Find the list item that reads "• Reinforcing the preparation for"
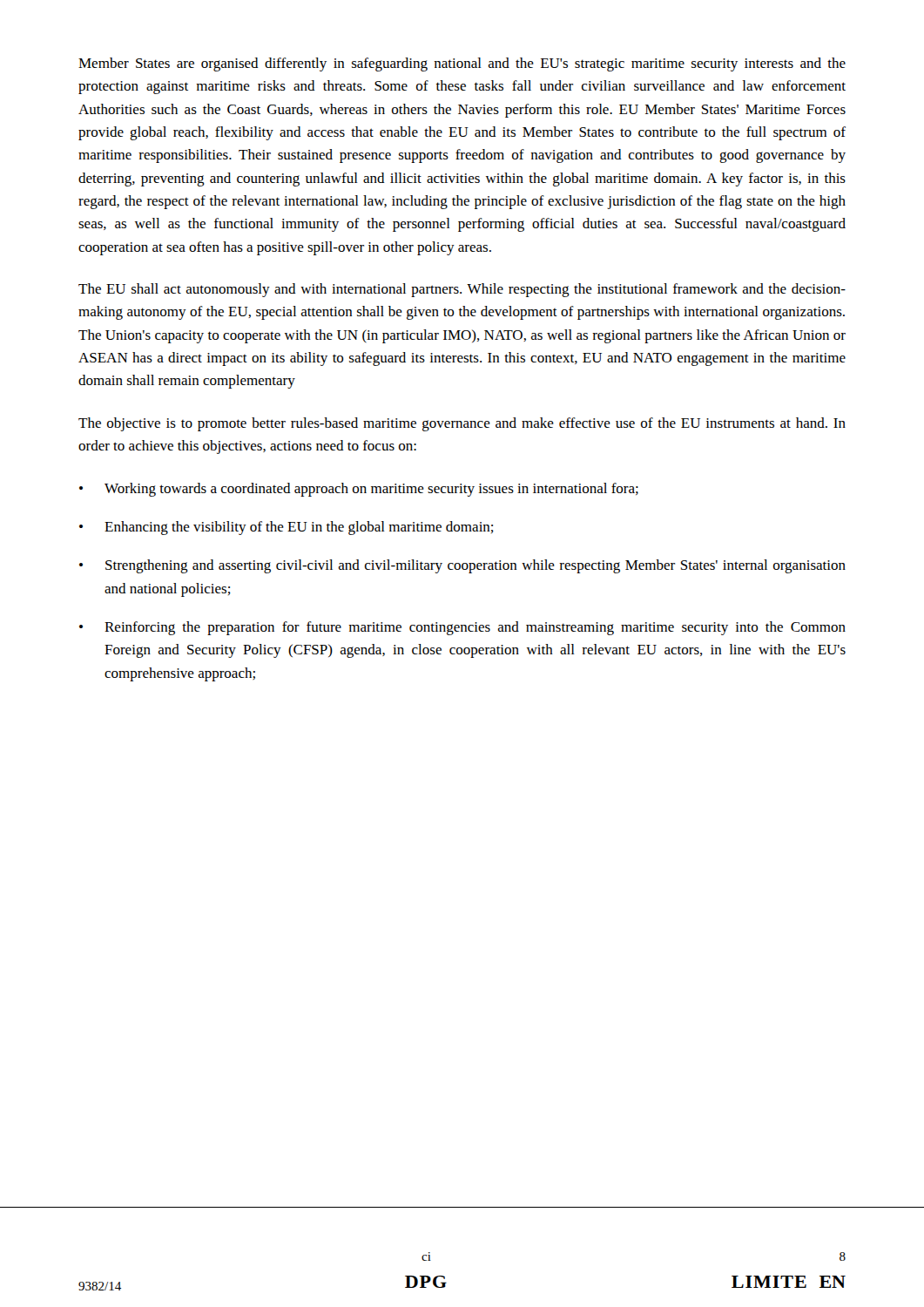Screen dimensions: 1307x924 pos(462,650)
